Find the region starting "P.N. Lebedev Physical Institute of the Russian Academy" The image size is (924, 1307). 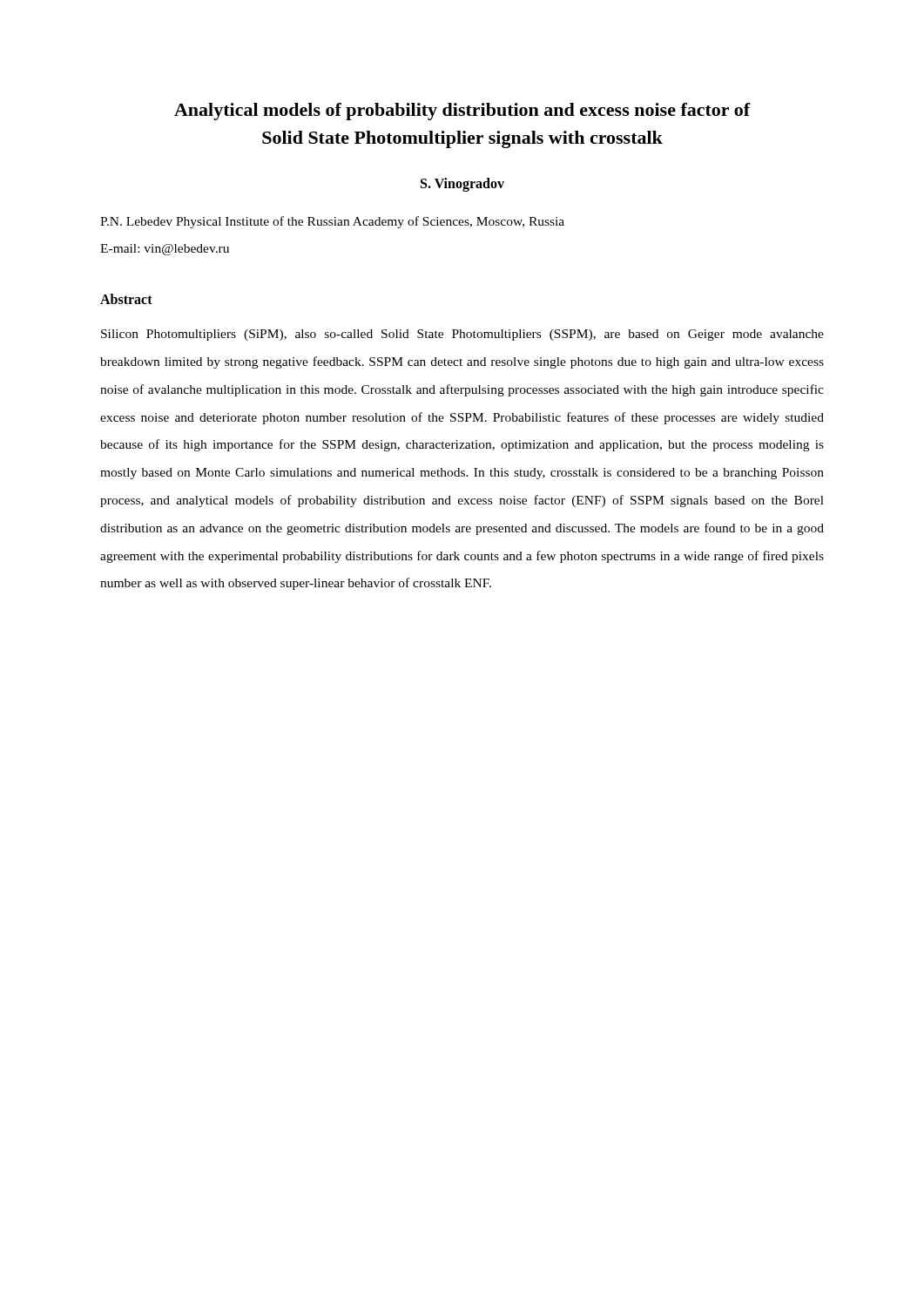(x=332, y=221)
